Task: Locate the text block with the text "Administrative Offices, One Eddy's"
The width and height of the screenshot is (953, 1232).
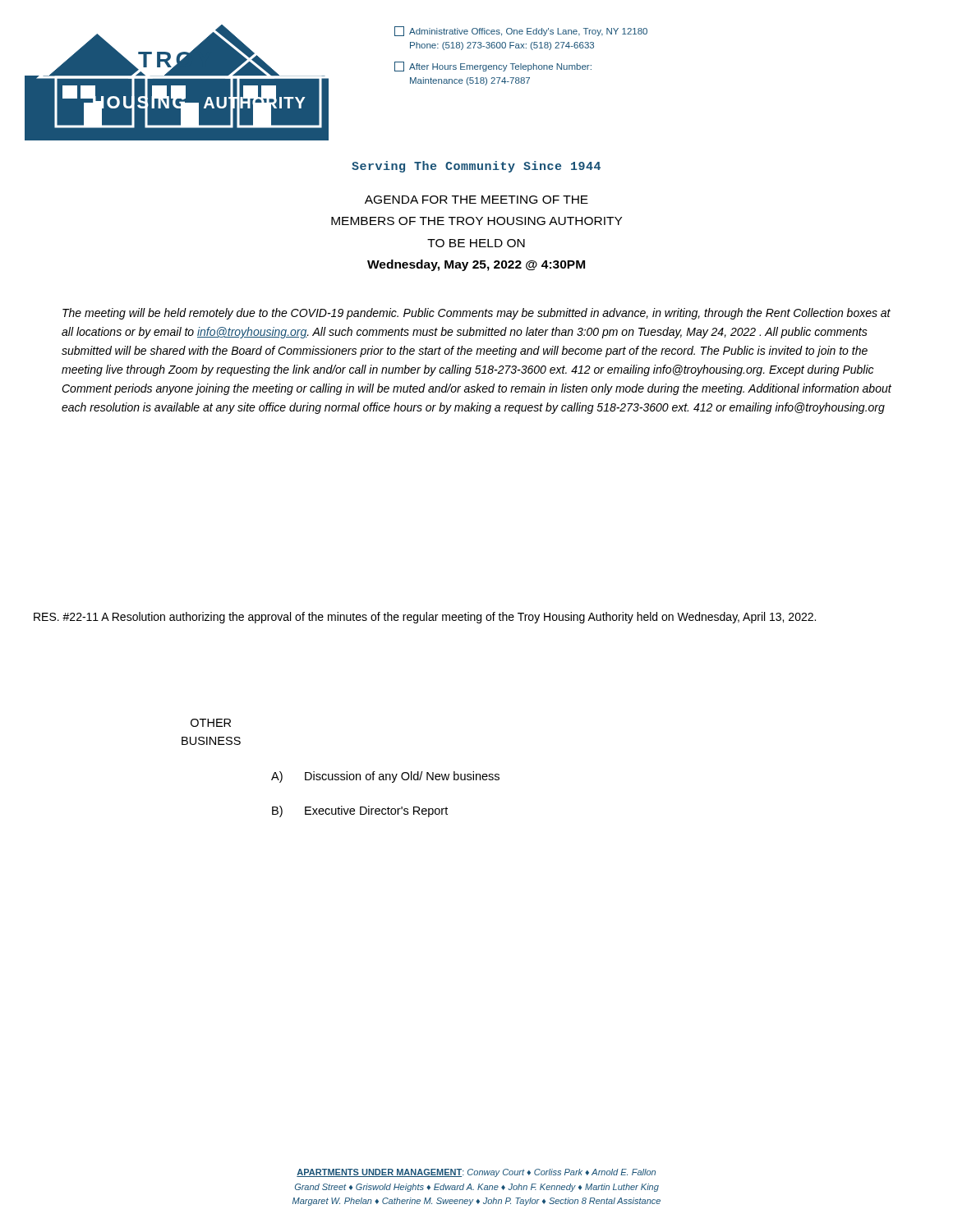Action: pyautogui.click(x=521, y=56)
